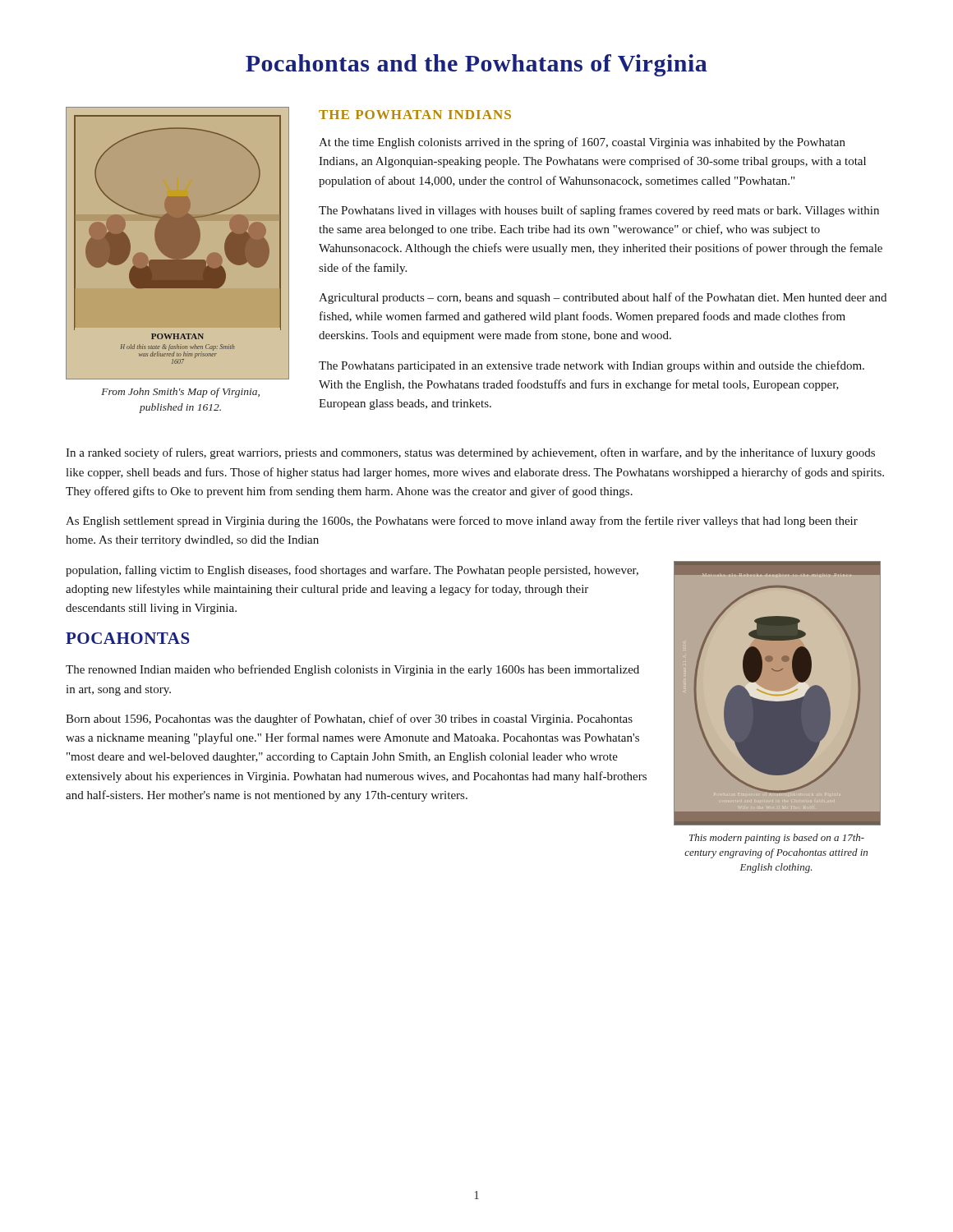
Task: Point to the element starting "Pocahontas and the Powhatans of Virginia"
Action: pos(476,63)
